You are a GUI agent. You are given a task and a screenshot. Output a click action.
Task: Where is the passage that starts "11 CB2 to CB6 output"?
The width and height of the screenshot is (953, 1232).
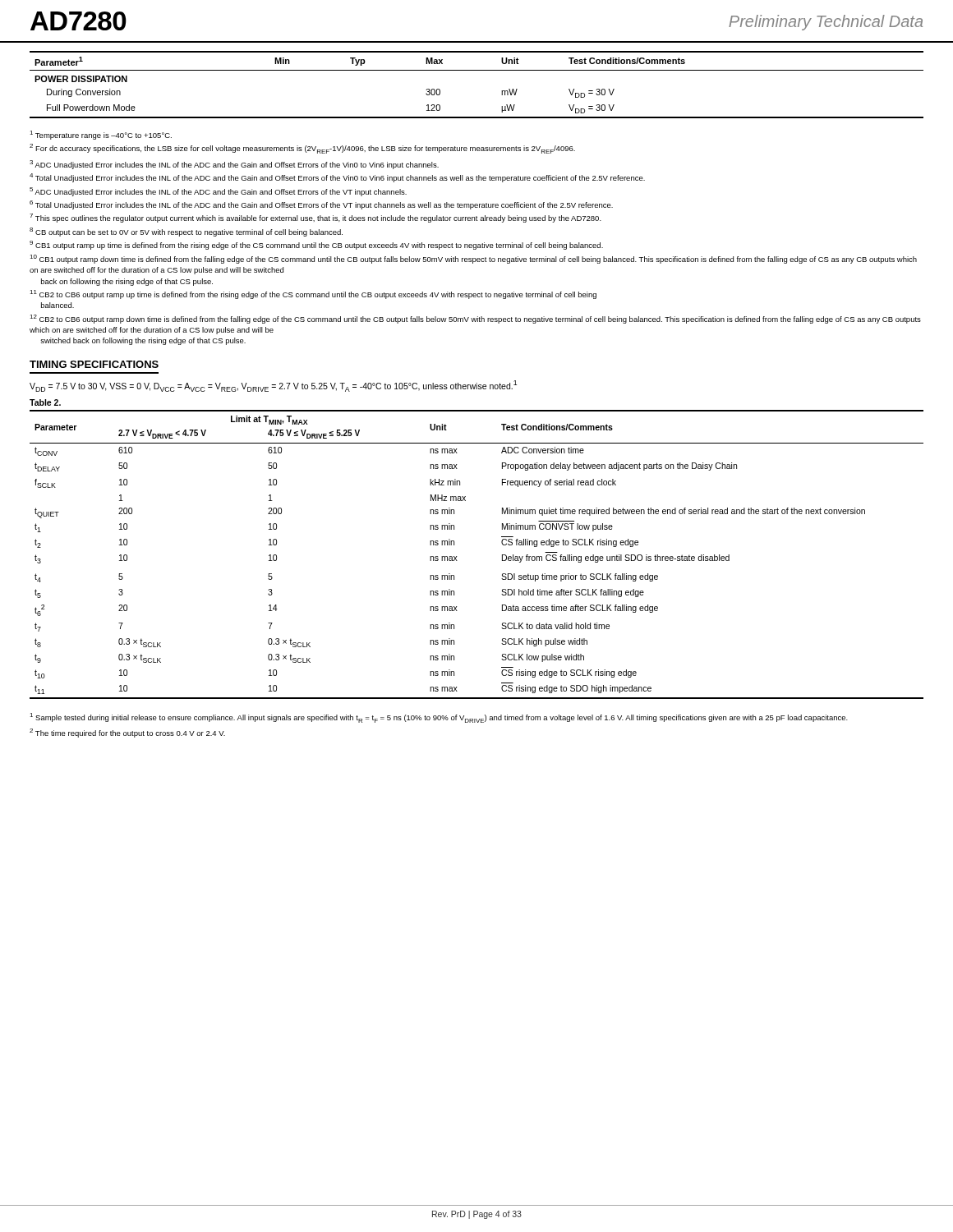click(313, 299)
